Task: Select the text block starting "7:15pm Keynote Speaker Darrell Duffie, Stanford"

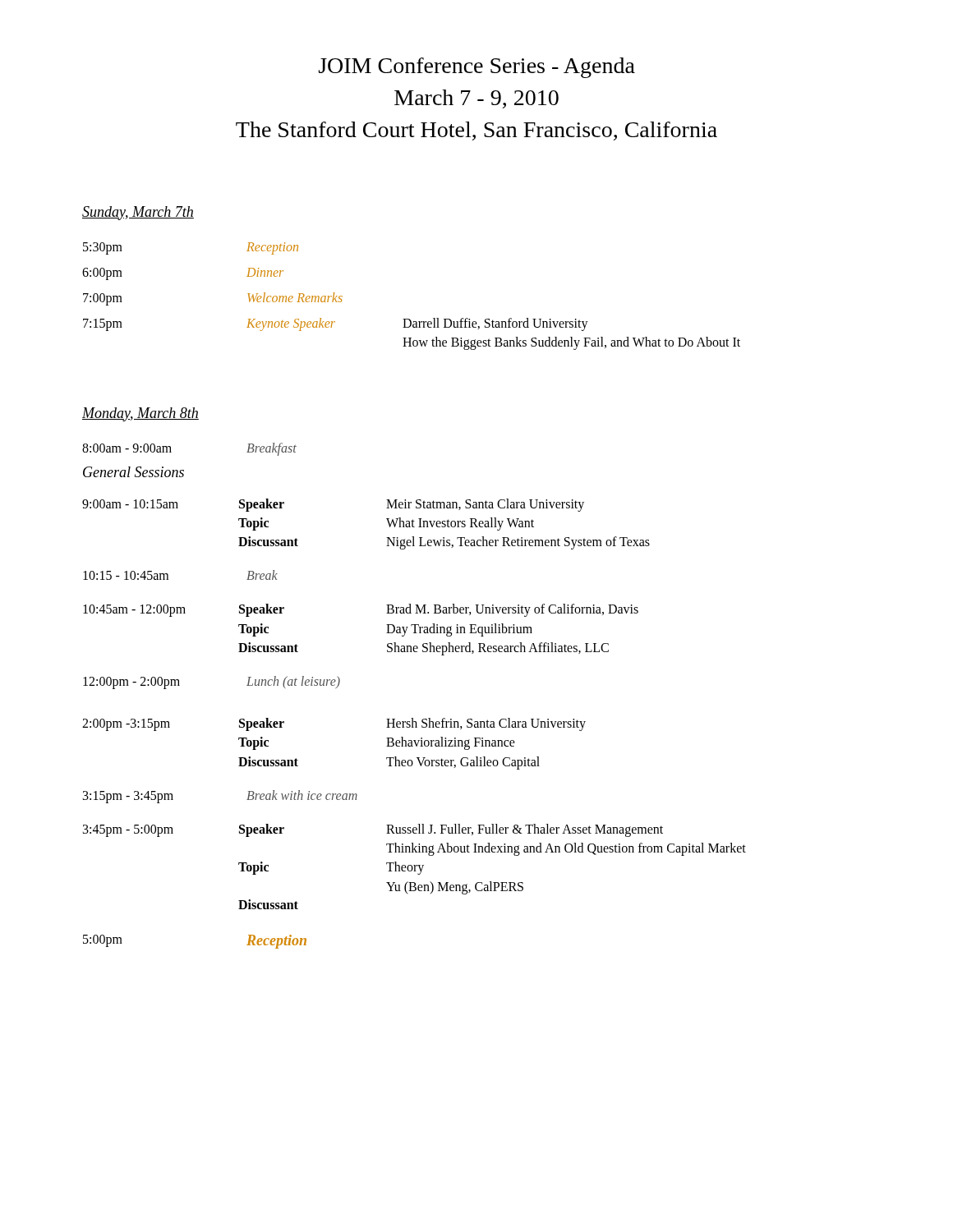Action: tap(476, 333)
